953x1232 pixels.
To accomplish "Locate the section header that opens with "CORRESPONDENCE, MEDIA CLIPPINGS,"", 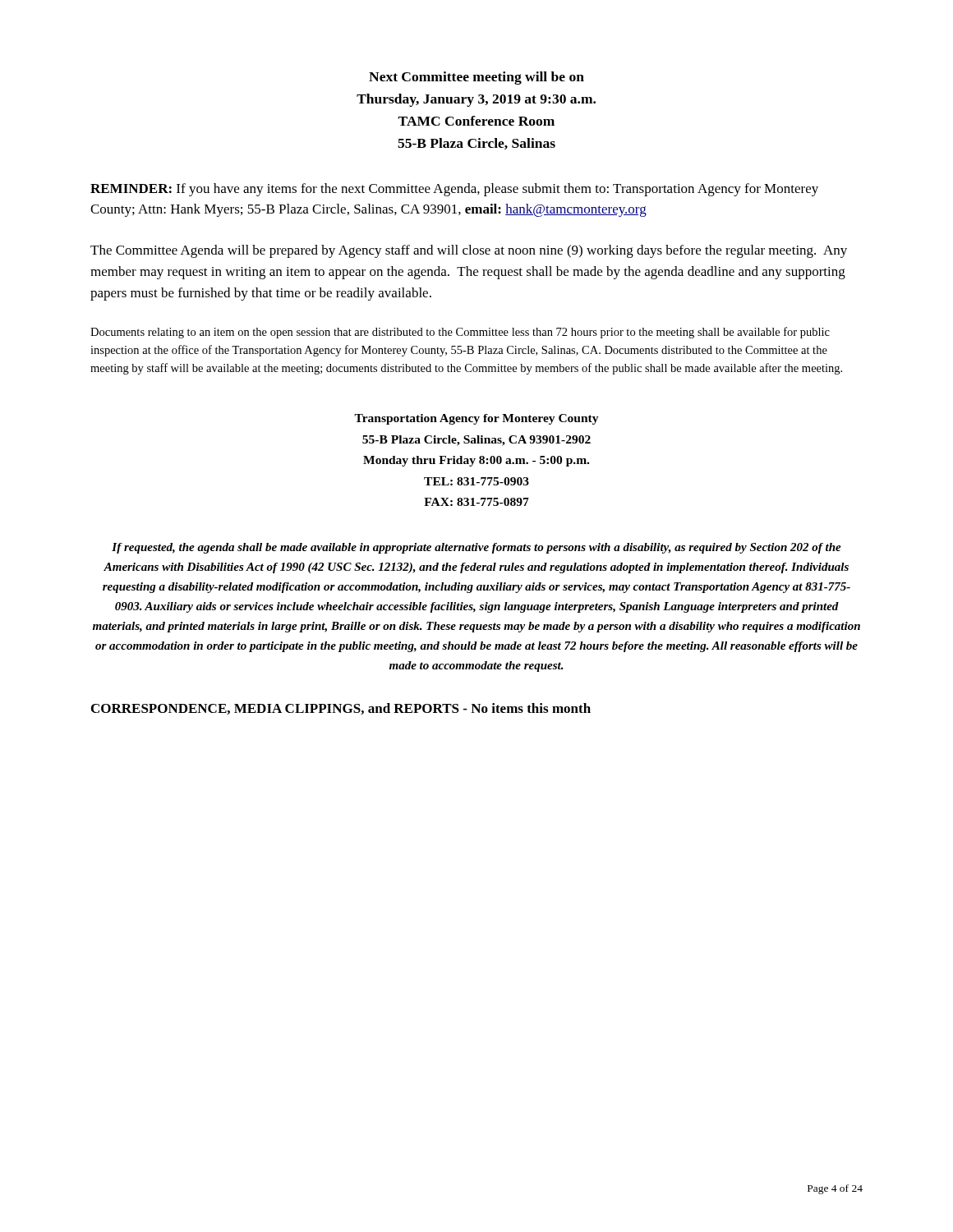I will coord(341,708).
